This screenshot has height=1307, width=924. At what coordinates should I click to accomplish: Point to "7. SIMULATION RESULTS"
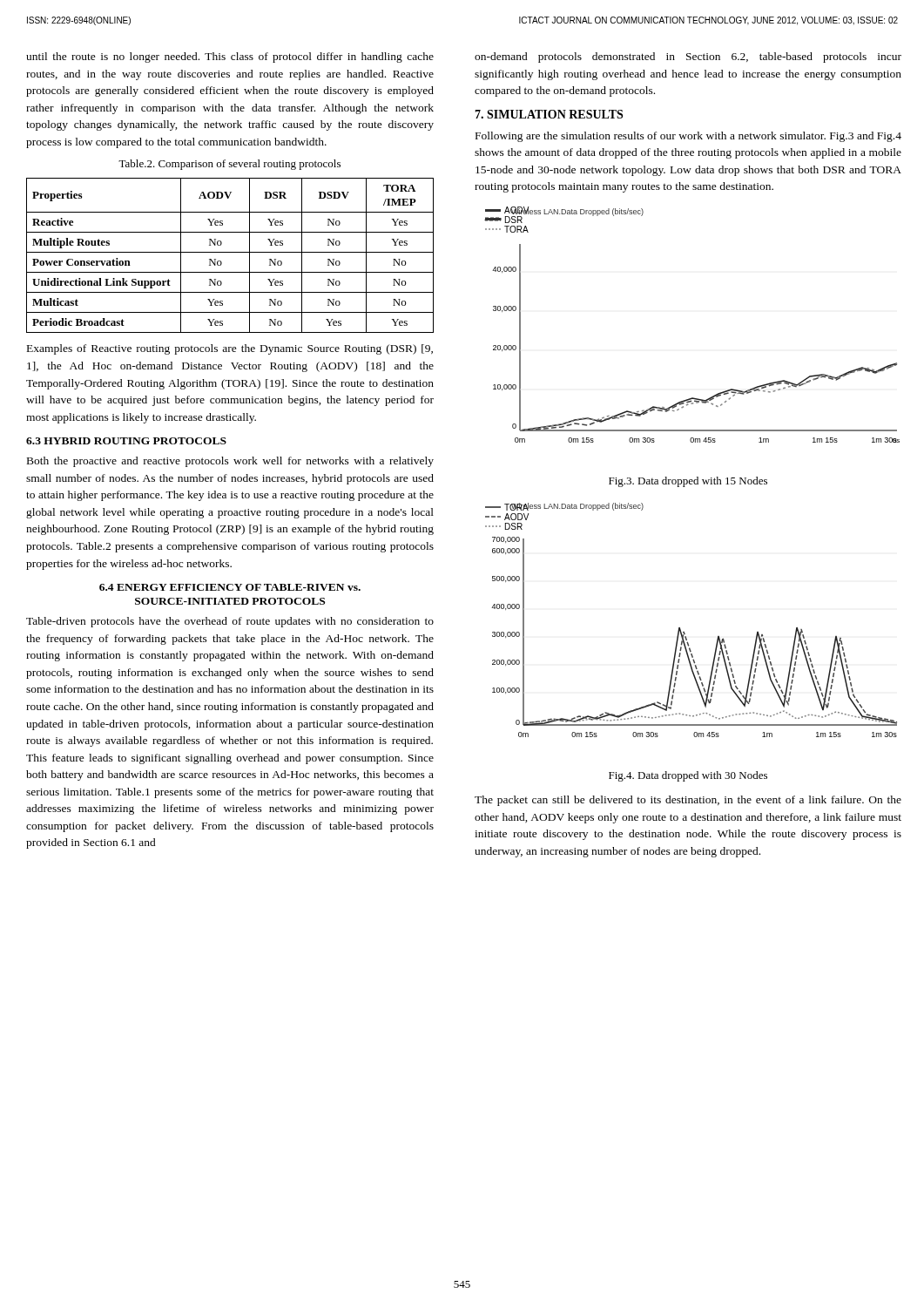click(x=549, y=114)
